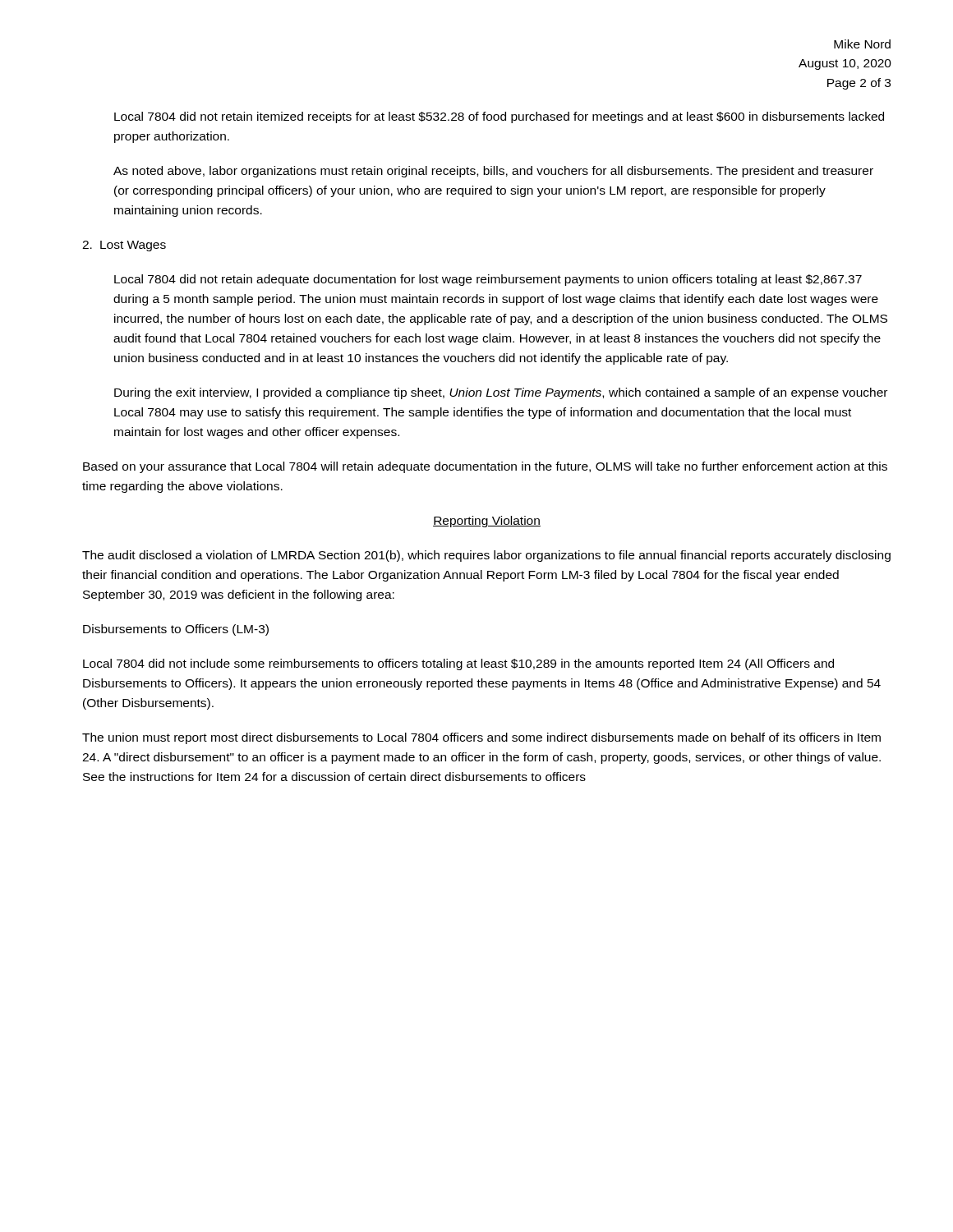The image size is (953, 1232).
Task: Locate the list item that reads "2.Lost Wages"
Action: coord(124,246)
